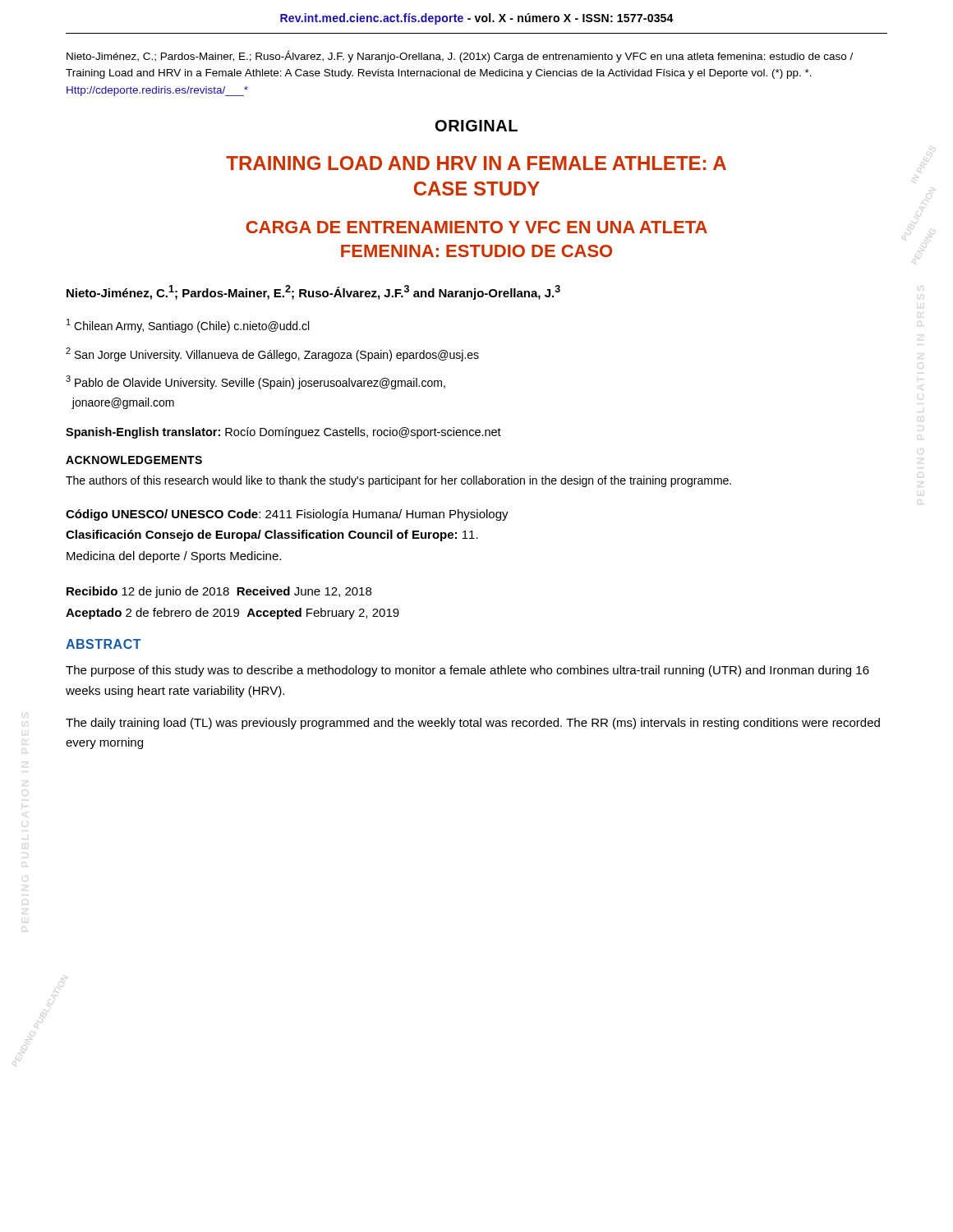Where does it say "1 Chilean Army, Santiago (Chile) c.nieto@udd.cl"?

[x=188, y=325]
